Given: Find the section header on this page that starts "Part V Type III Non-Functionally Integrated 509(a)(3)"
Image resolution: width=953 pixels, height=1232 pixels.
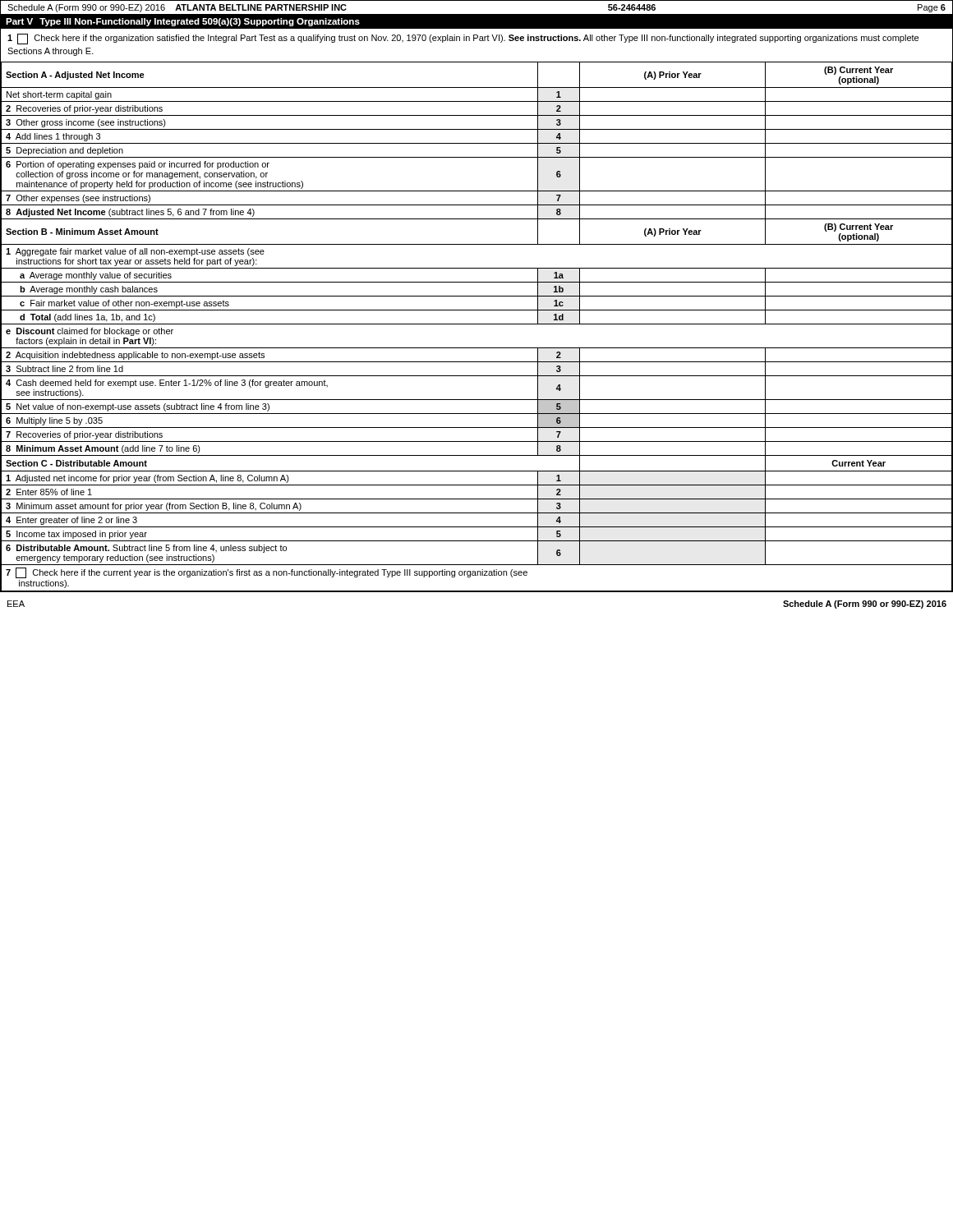Looking at the screenshot, I should coord(183,21).
